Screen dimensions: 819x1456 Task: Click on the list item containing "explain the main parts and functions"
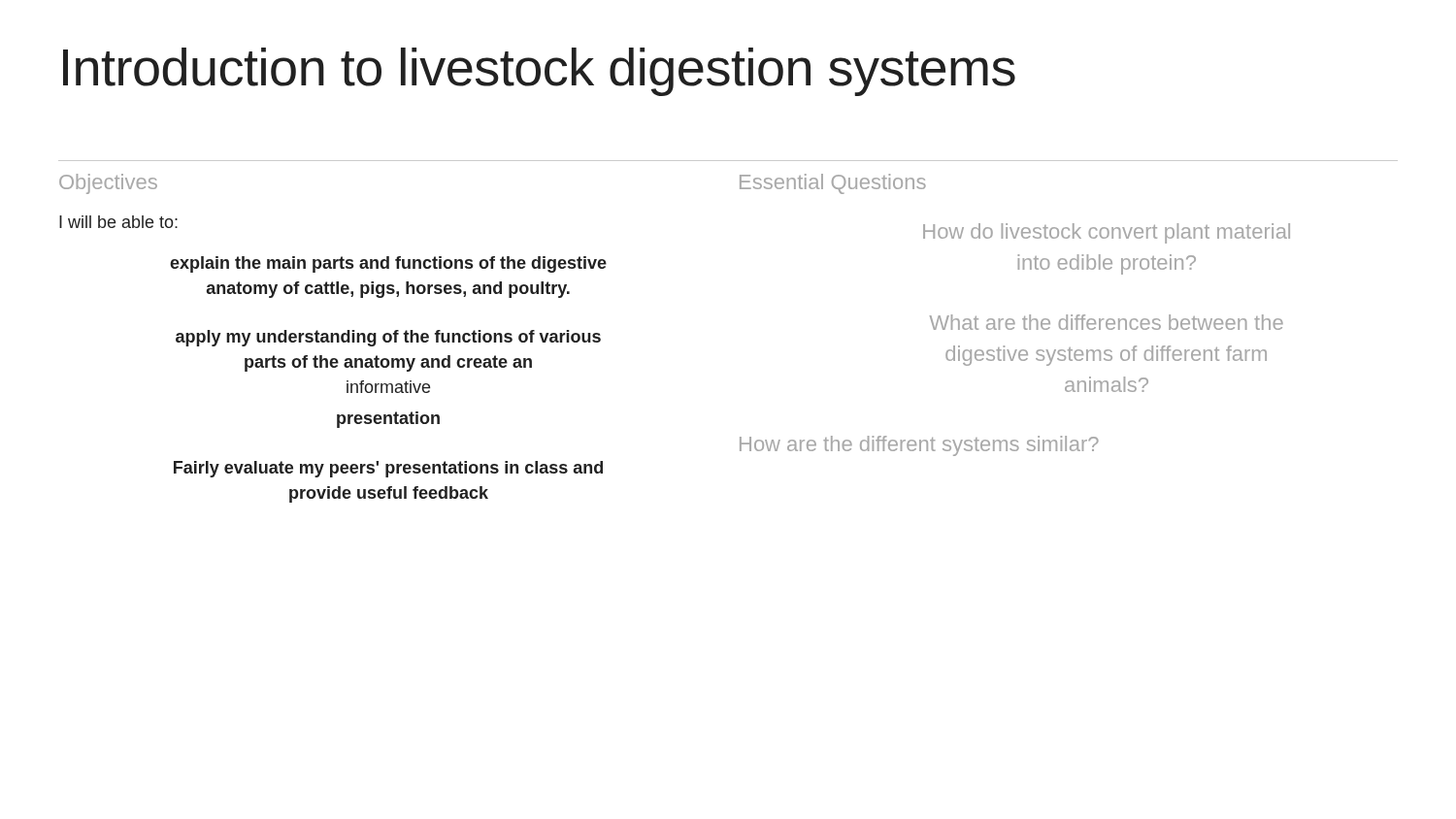tap(388, 276)
